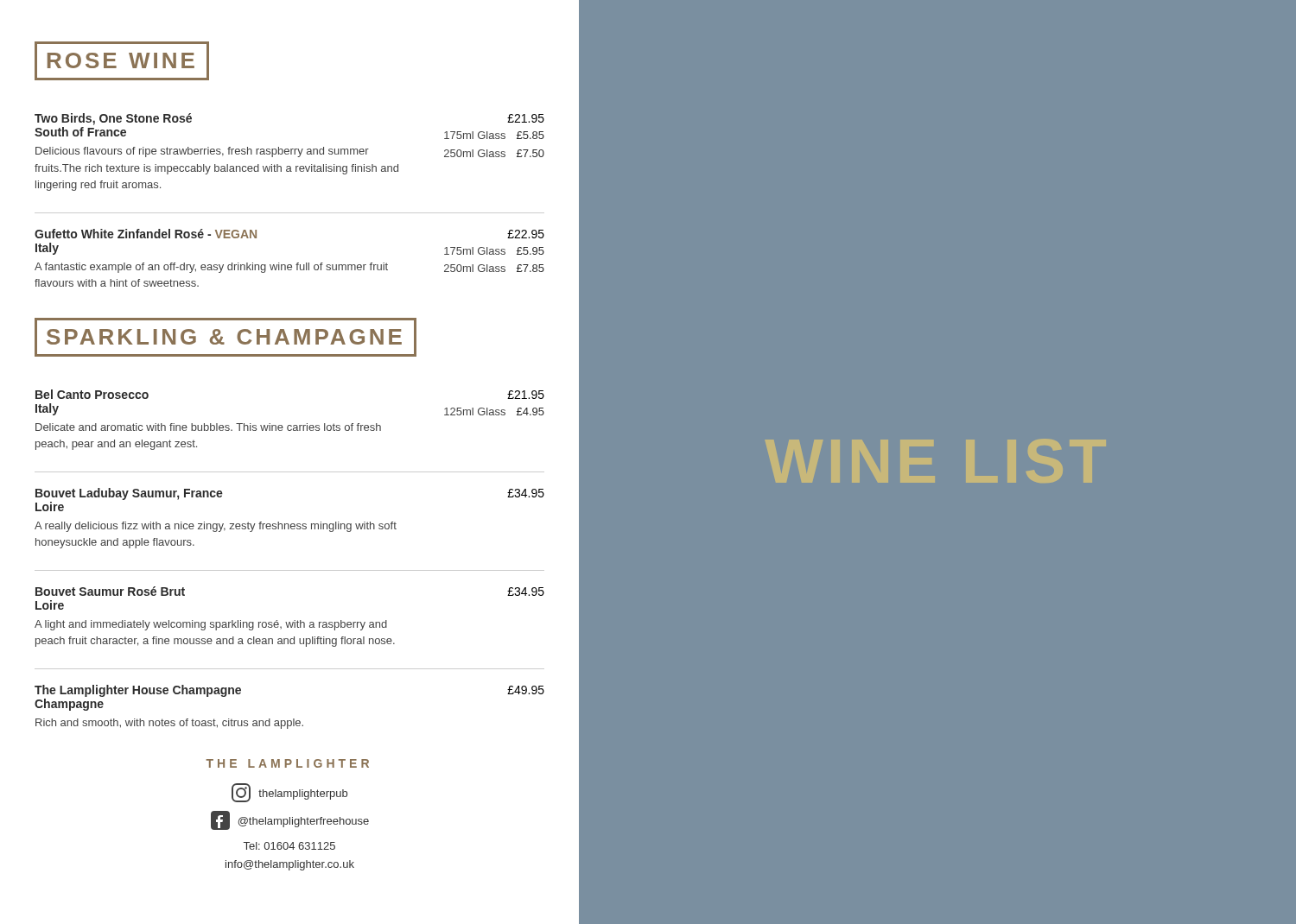This screenshot has width=1296, height=924.
Task: Navigate to the passage starting "ROSE WINE"
Action: click(122, 61)
